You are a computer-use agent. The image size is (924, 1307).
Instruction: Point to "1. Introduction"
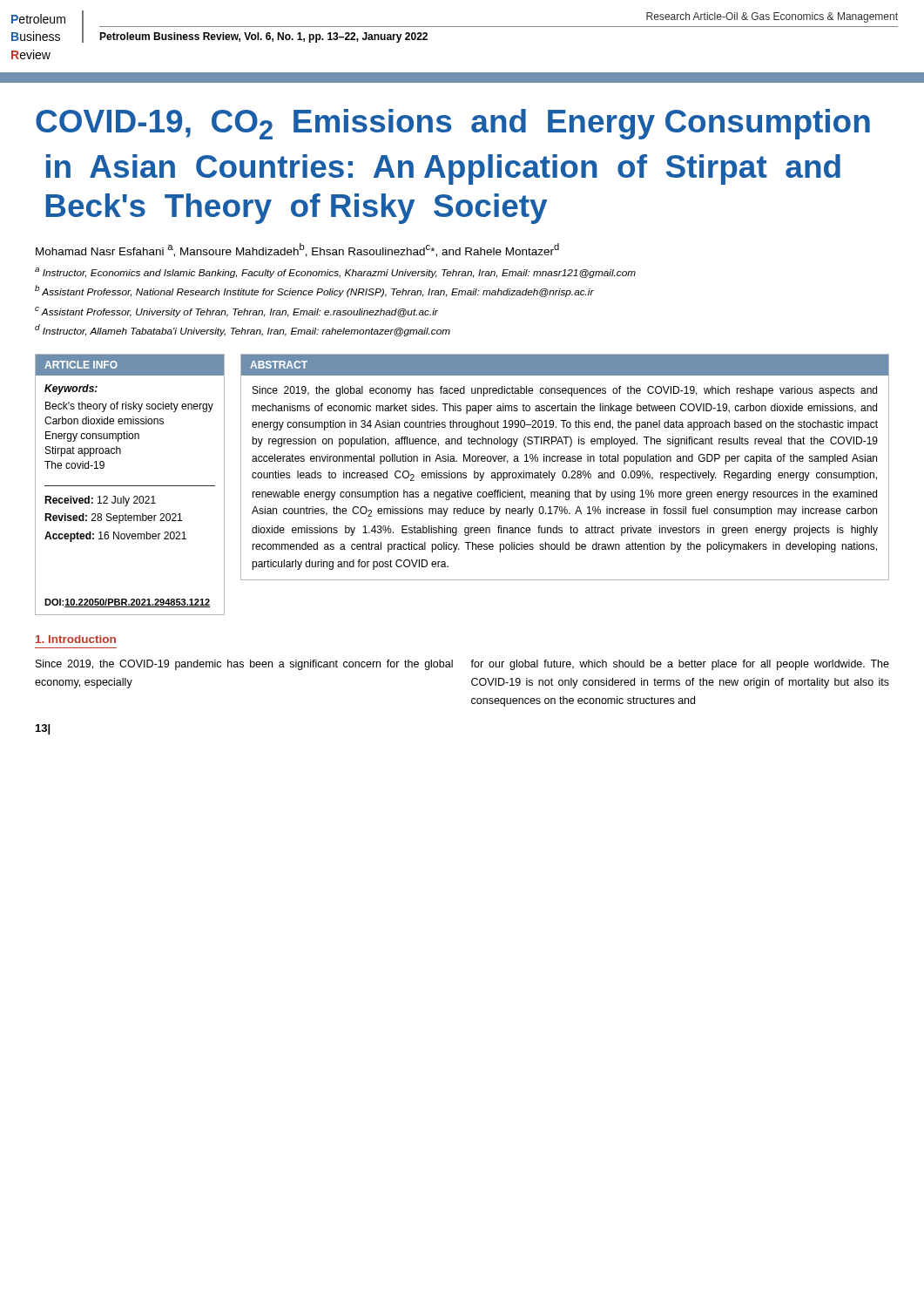76,641
